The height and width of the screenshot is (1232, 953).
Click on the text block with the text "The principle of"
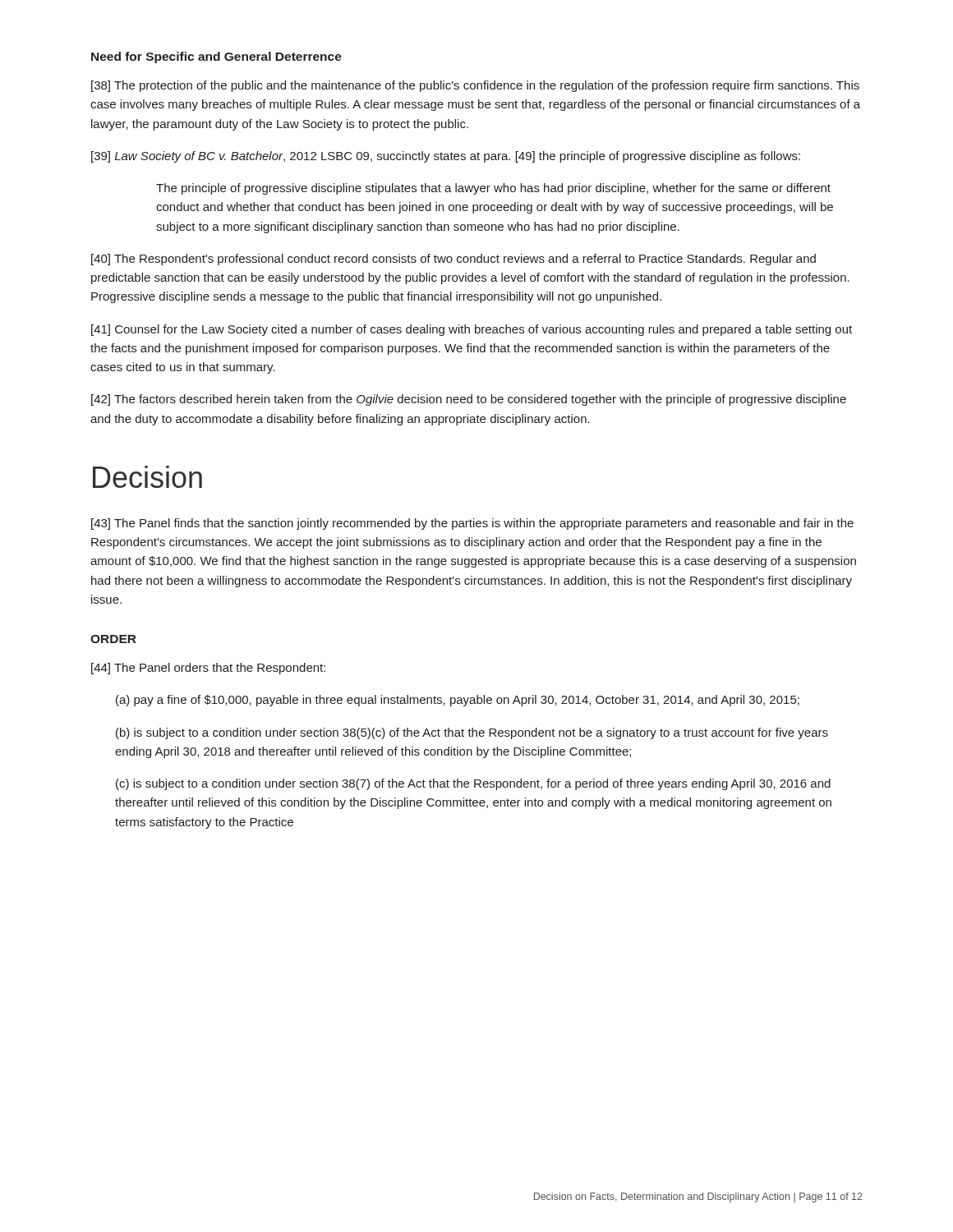(495, 207)
